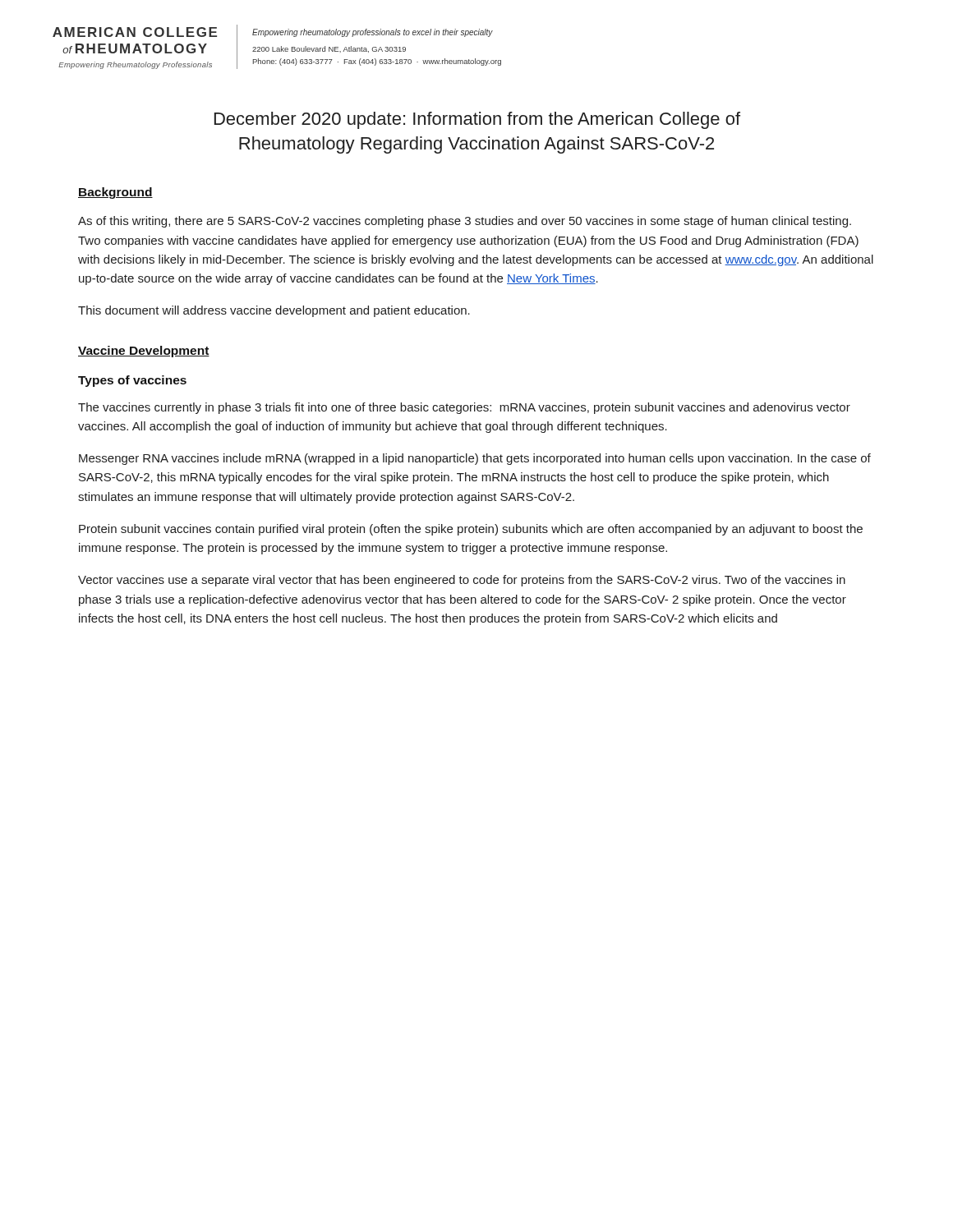
Task: Select the text block starting "This document will address vaccine development"
Action: pyautogui.click(x=274, y=310)
